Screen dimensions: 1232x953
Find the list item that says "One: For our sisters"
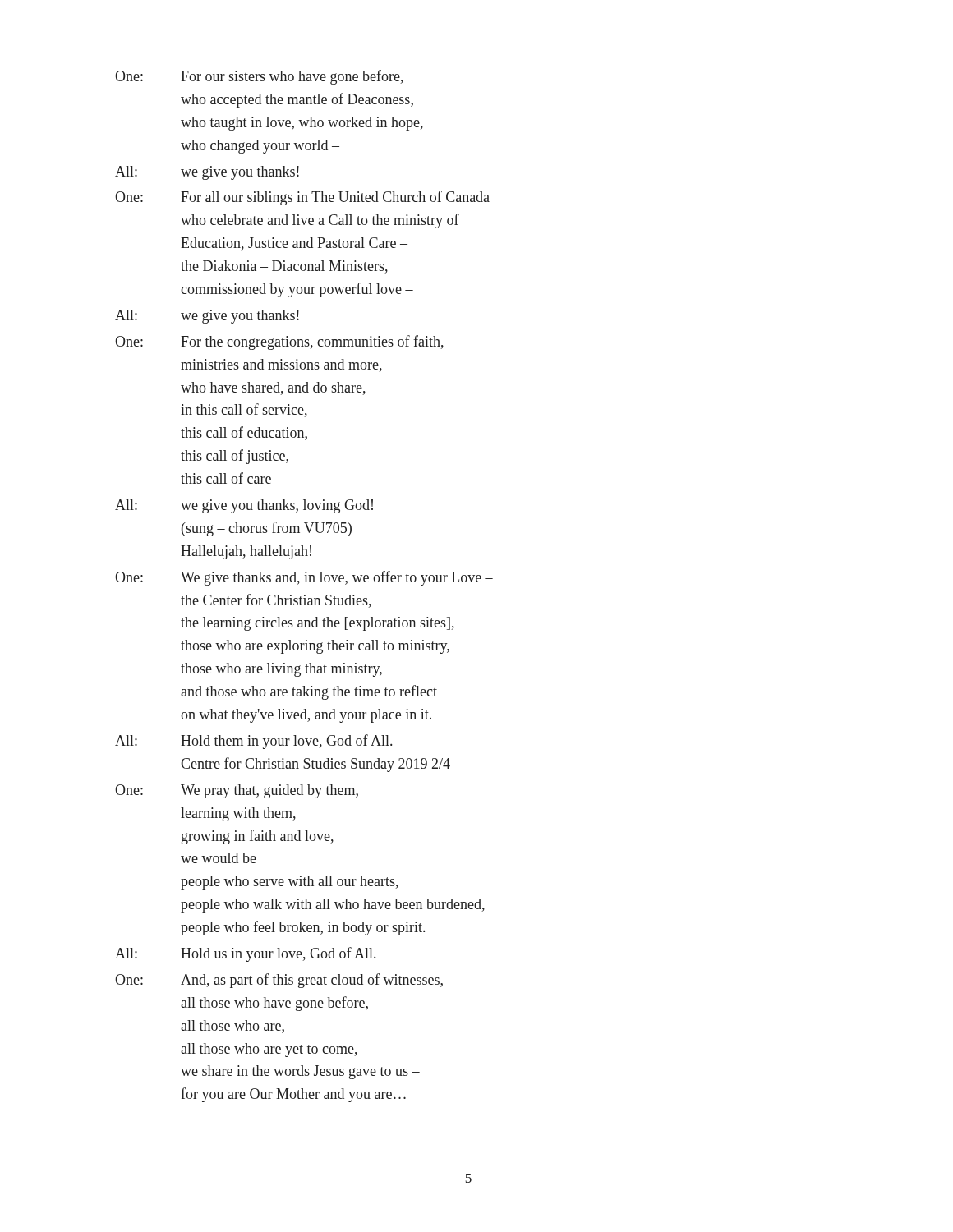tap(259, 77)
